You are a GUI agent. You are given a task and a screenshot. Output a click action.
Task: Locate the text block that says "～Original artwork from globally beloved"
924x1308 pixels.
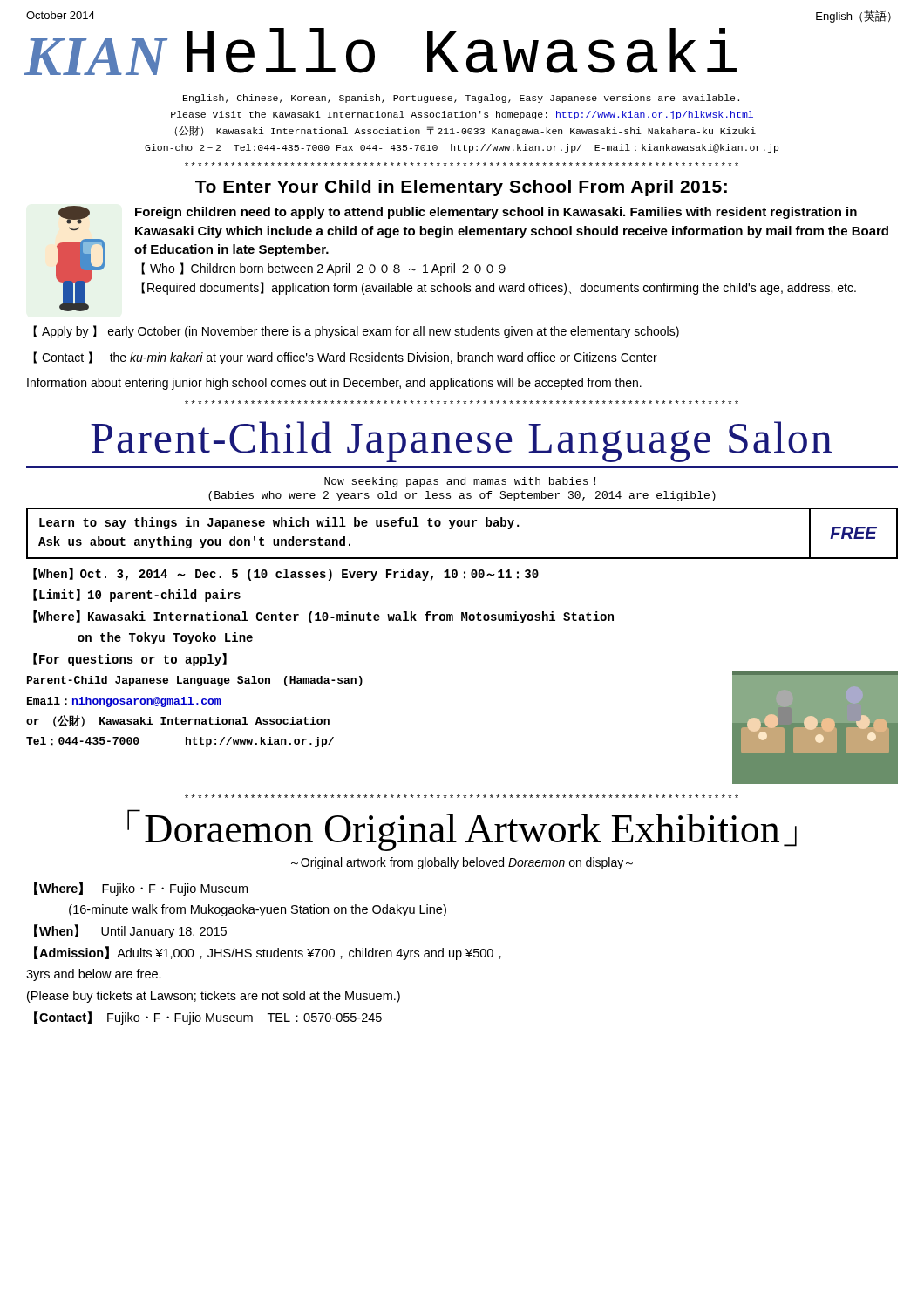coord(462,862)
